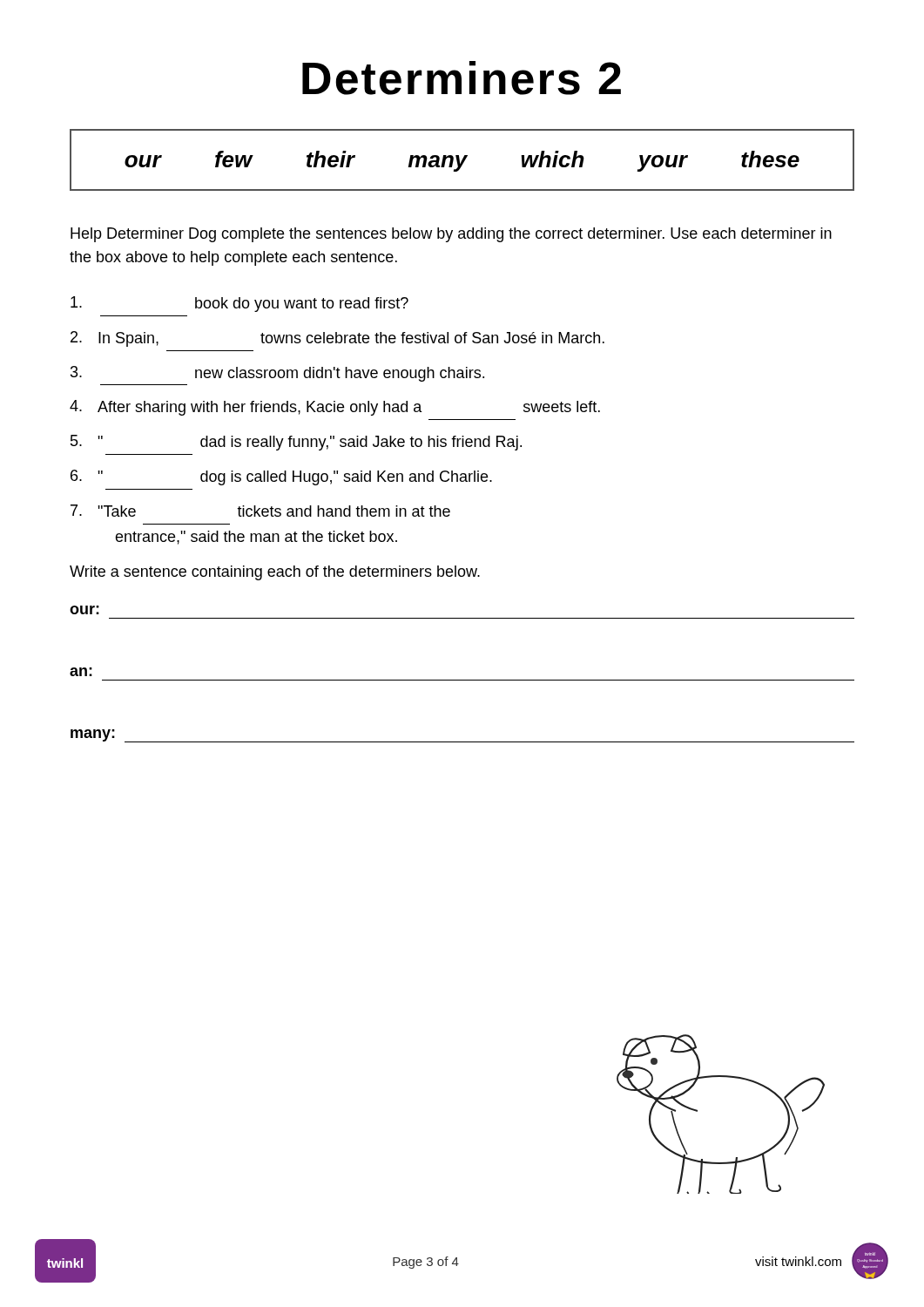Select the list item with the text "6. " dog is called Hugo," said"
Image resolution: width=924 pixels, height=1307 pixels.
point(281,477)
